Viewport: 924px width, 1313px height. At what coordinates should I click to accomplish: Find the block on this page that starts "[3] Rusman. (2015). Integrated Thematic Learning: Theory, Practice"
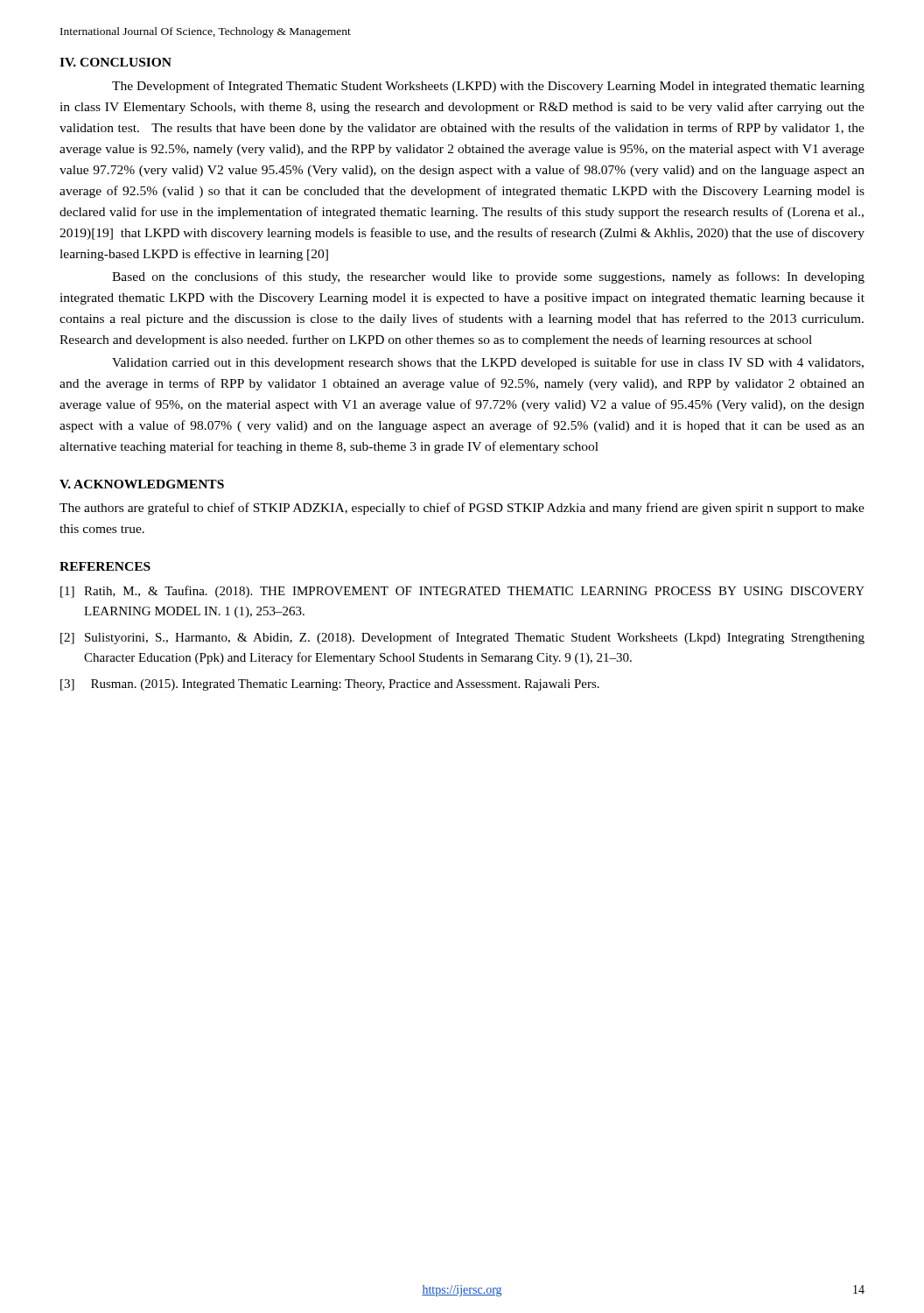(462, 684)
